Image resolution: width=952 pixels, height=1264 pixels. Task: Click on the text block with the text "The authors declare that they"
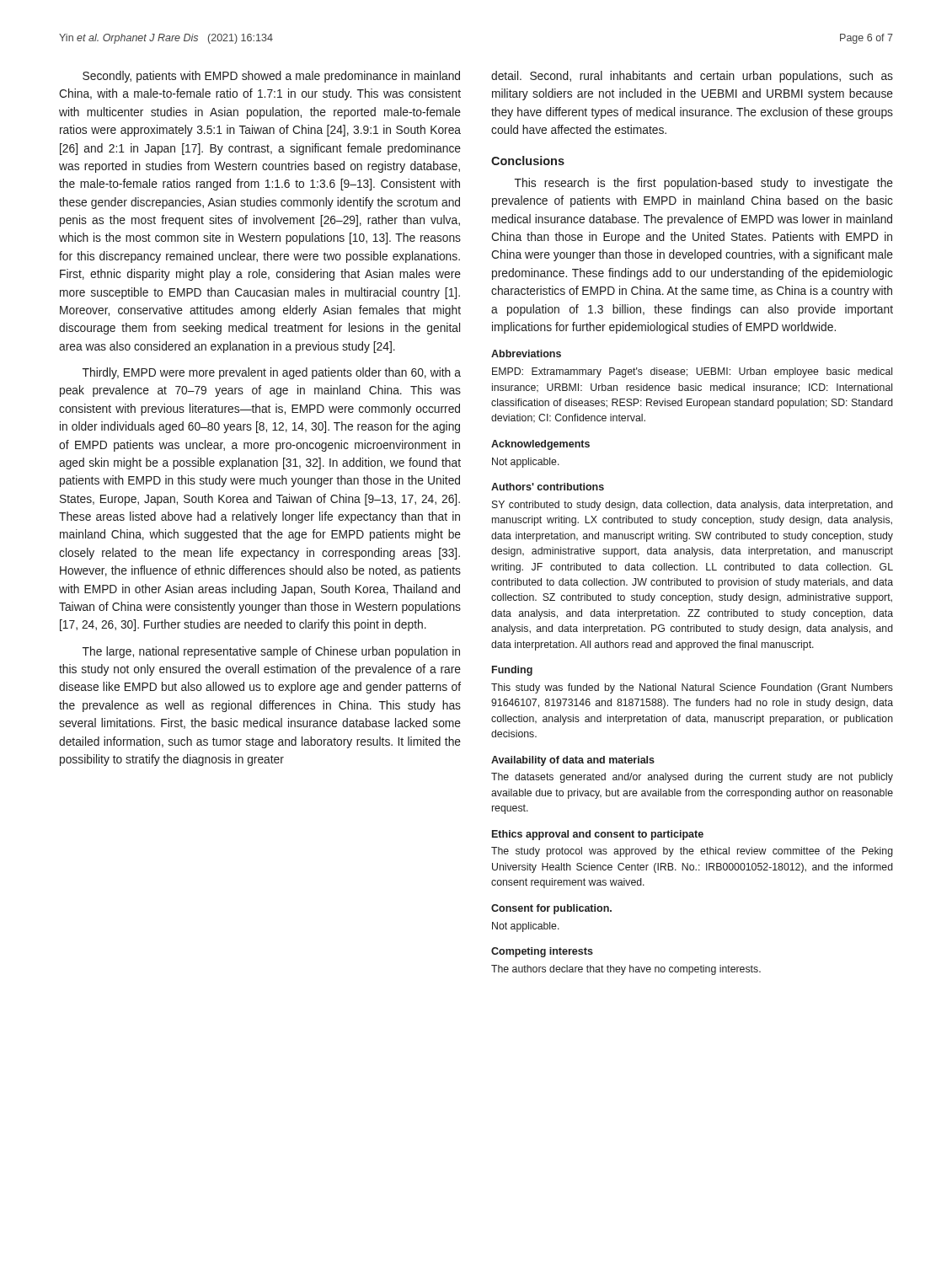692,969
